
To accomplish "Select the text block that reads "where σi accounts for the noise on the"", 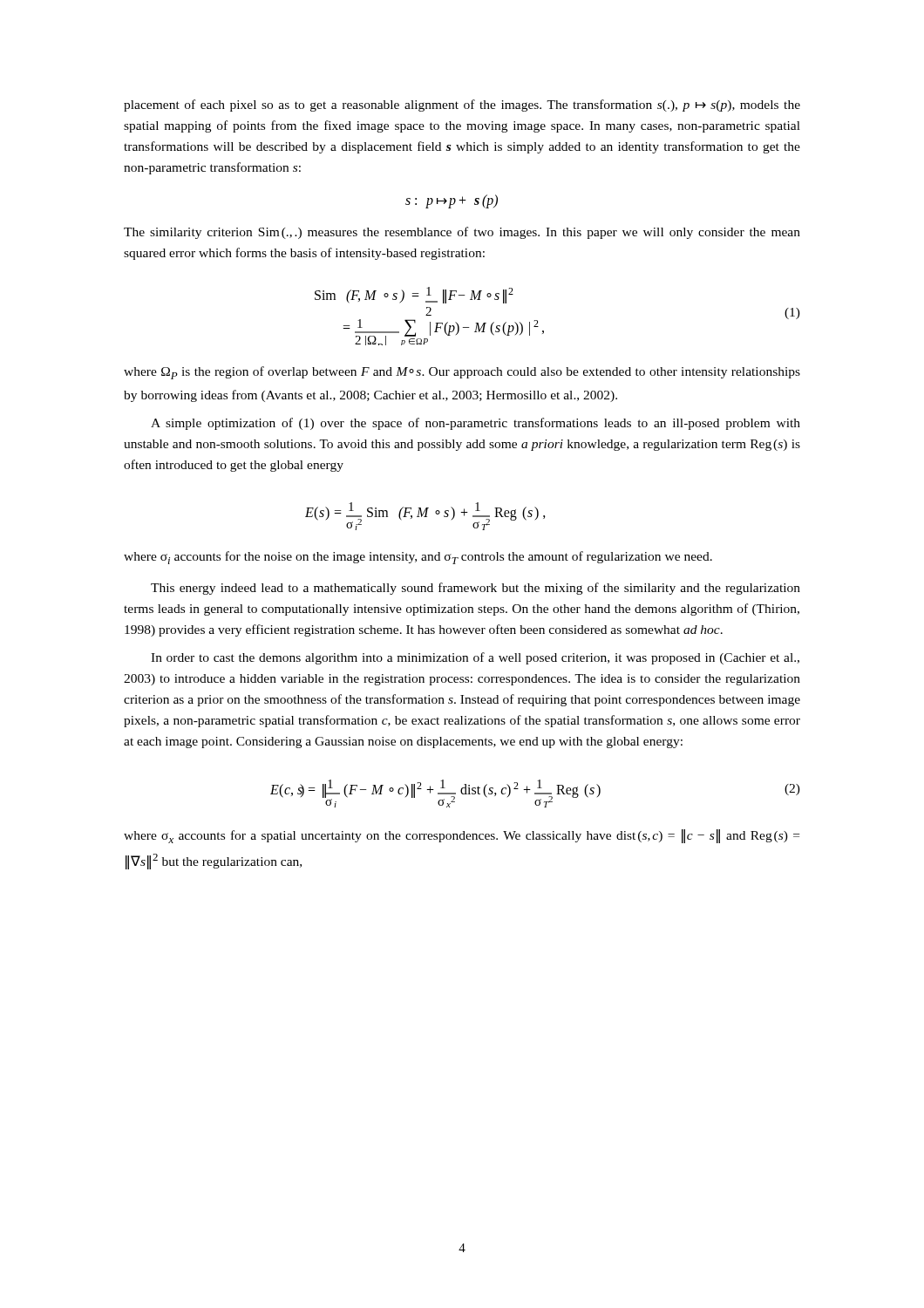I will point(462,649).
